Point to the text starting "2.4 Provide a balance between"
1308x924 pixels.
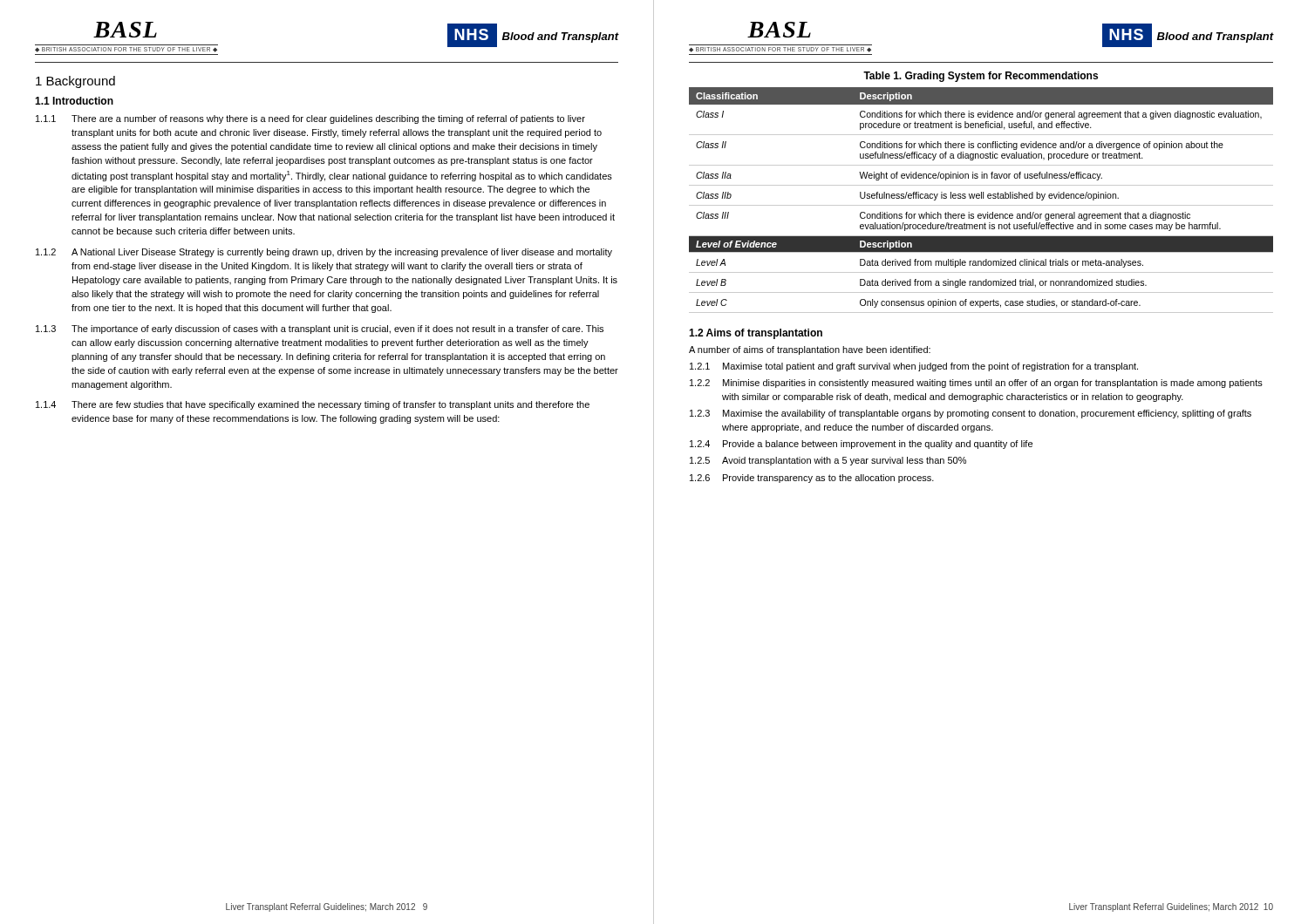[981, 444]
